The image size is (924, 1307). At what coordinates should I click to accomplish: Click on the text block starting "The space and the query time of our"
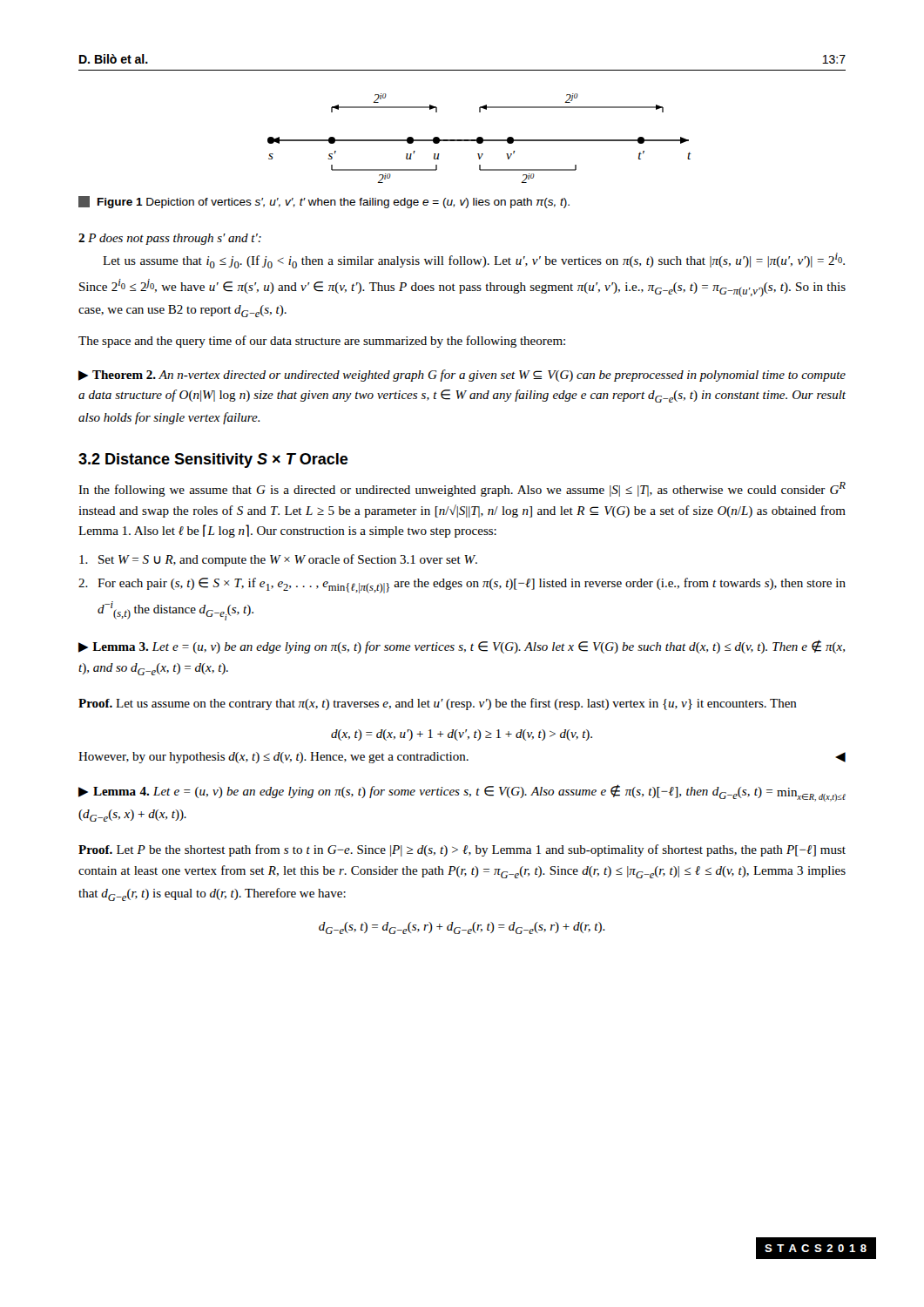pos(462,341)
